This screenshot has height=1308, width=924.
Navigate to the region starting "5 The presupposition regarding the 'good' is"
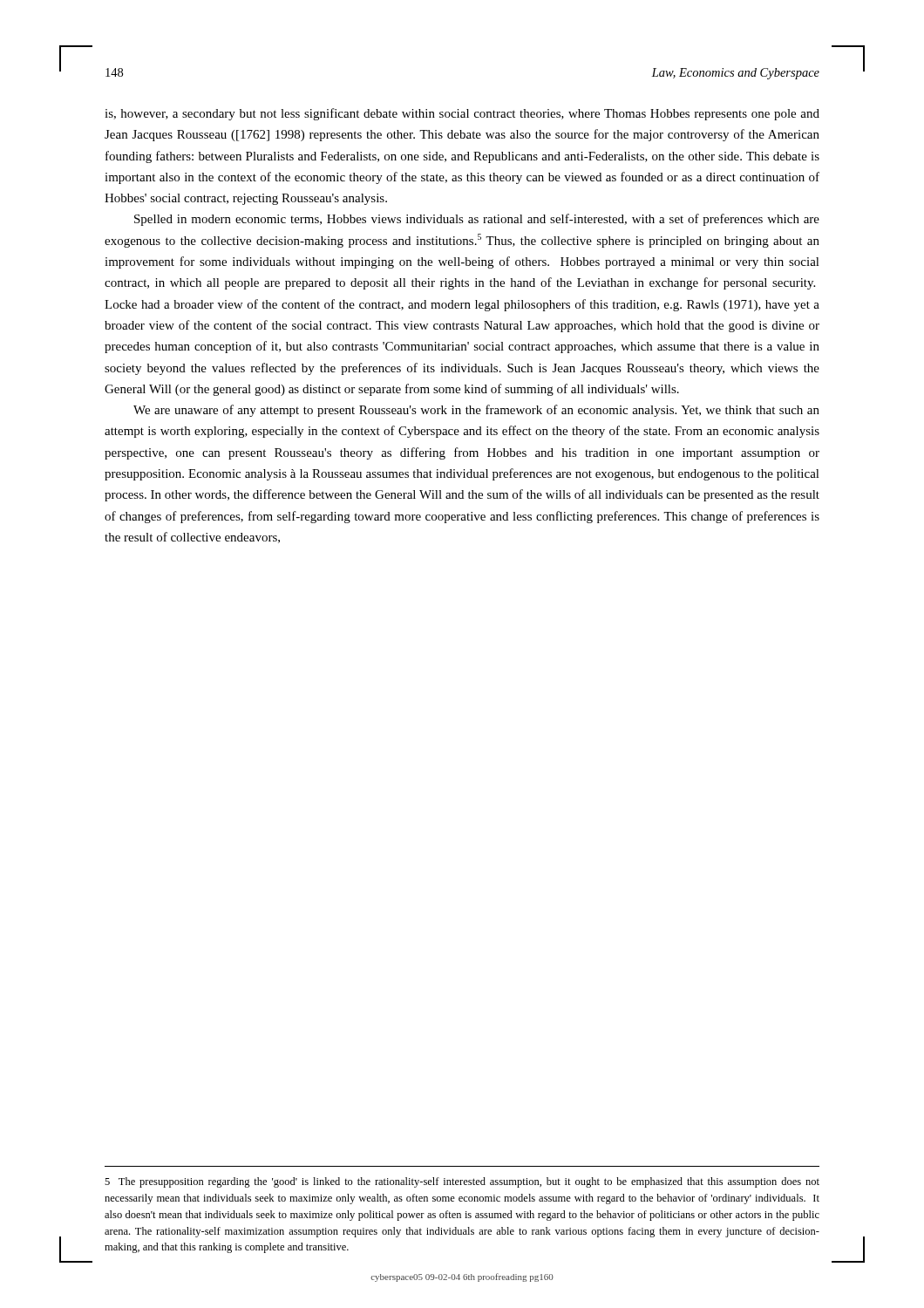462,1215
